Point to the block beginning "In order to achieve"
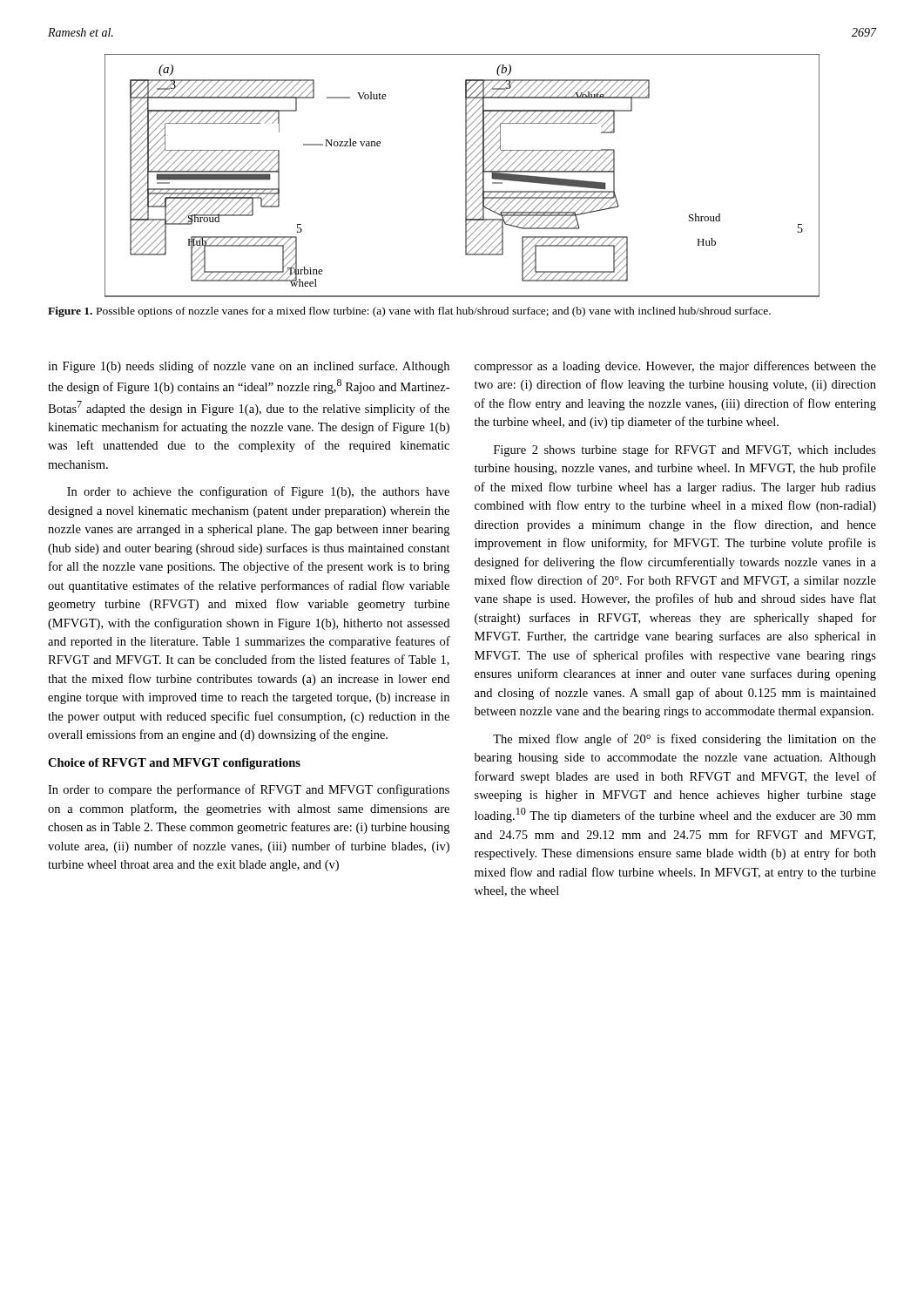Viewport: 924px width, 1307px height. [x=249, y=613]
